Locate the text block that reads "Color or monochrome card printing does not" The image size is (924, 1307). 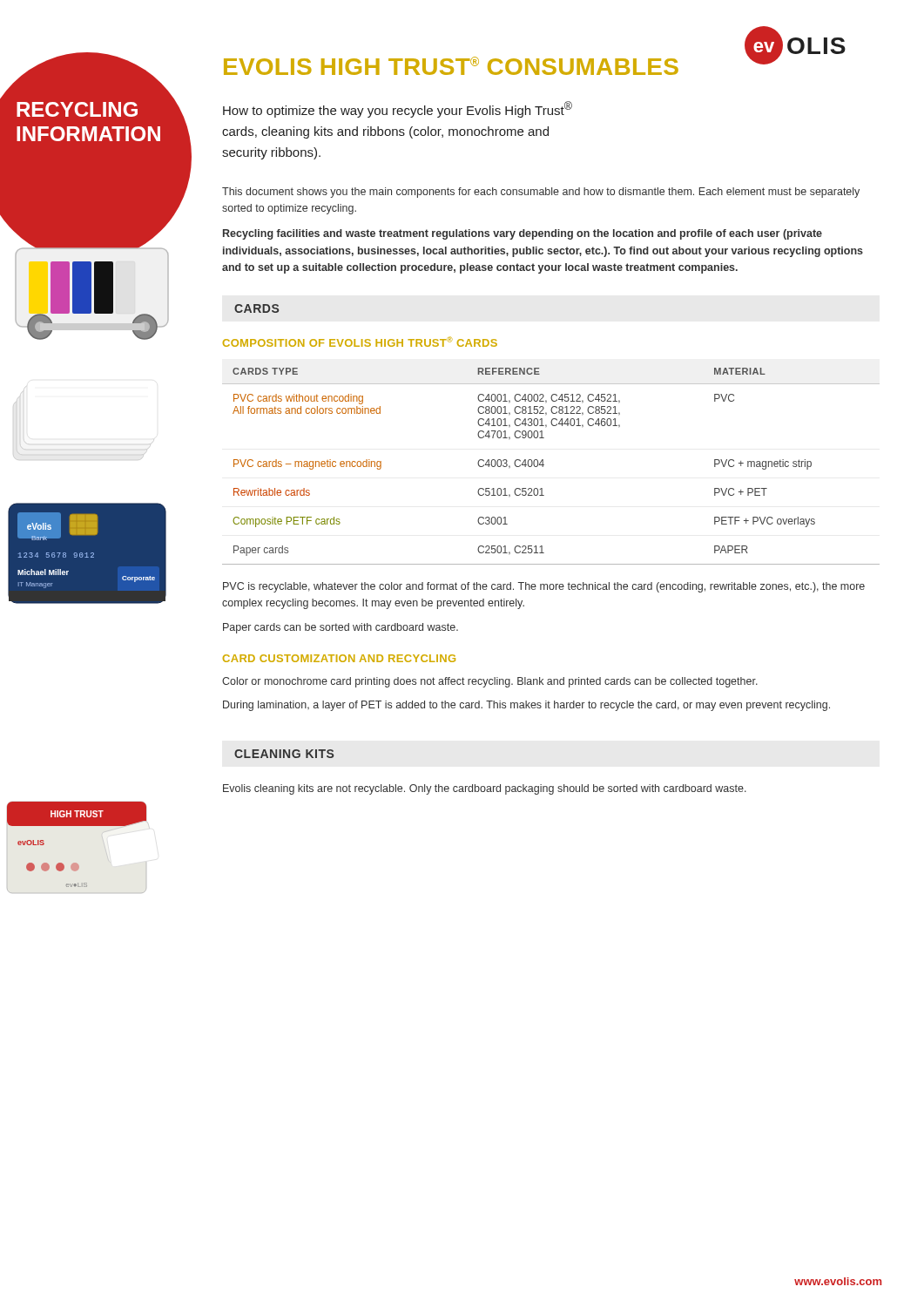click(490, 681)
